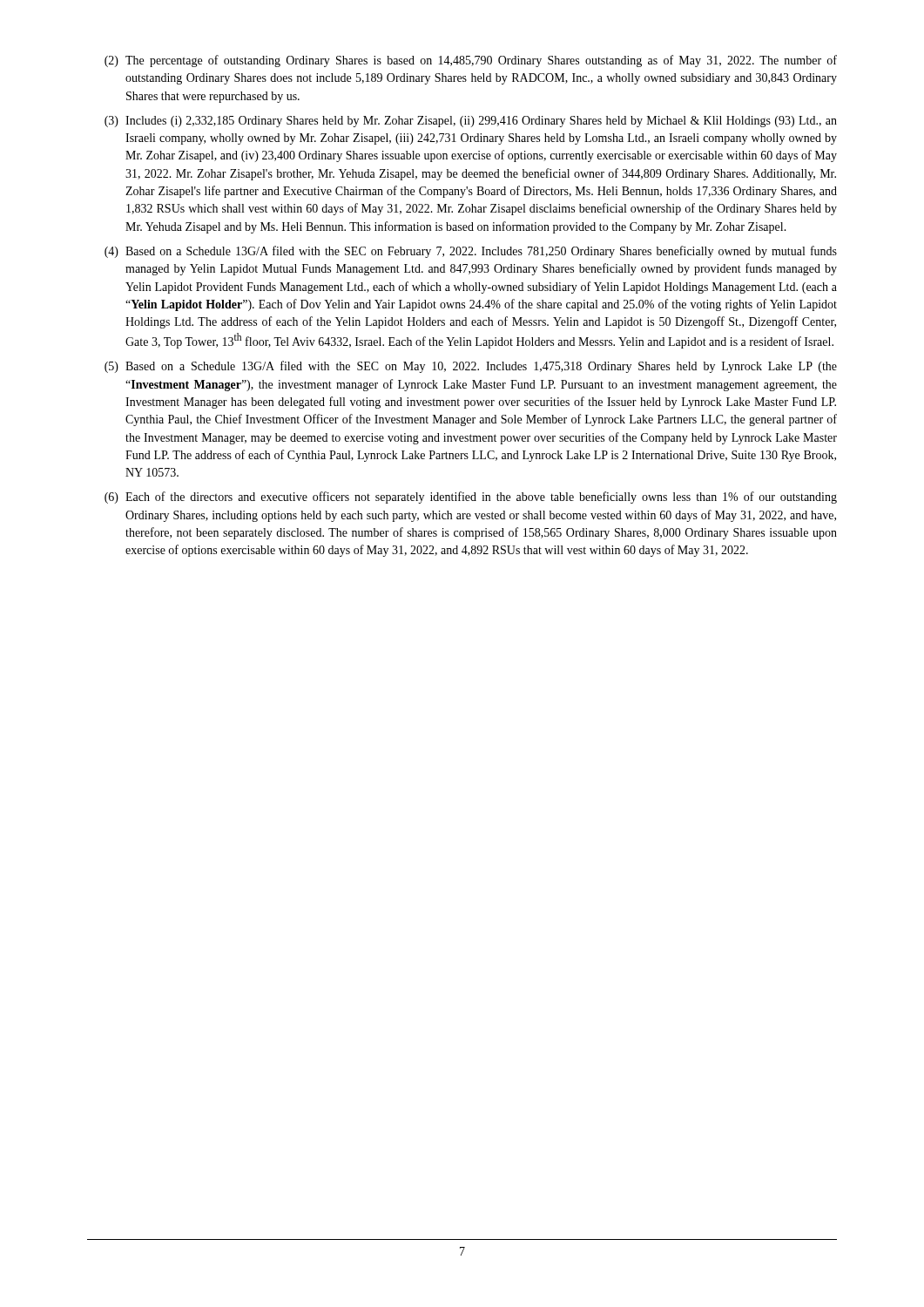Where is the passage that starts "(6) Each of the directors and"?
This screenshot has width=924, height=1307.
pyautogui.click(x=462, y=525)
